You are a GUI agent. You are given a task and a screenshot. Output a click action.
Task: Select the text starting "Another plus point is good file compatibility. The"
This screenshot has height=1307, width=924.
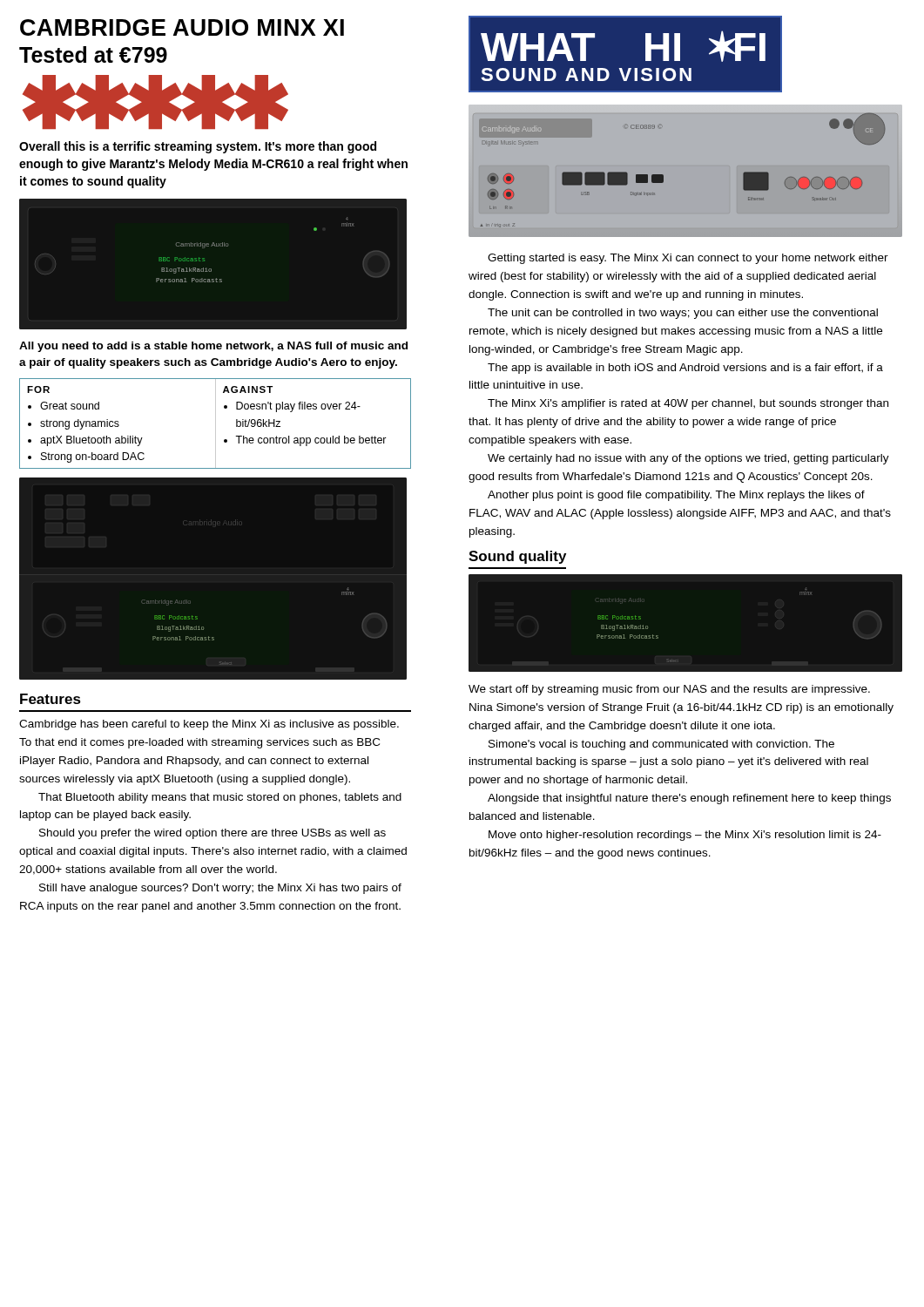click(x=680, y=513)
